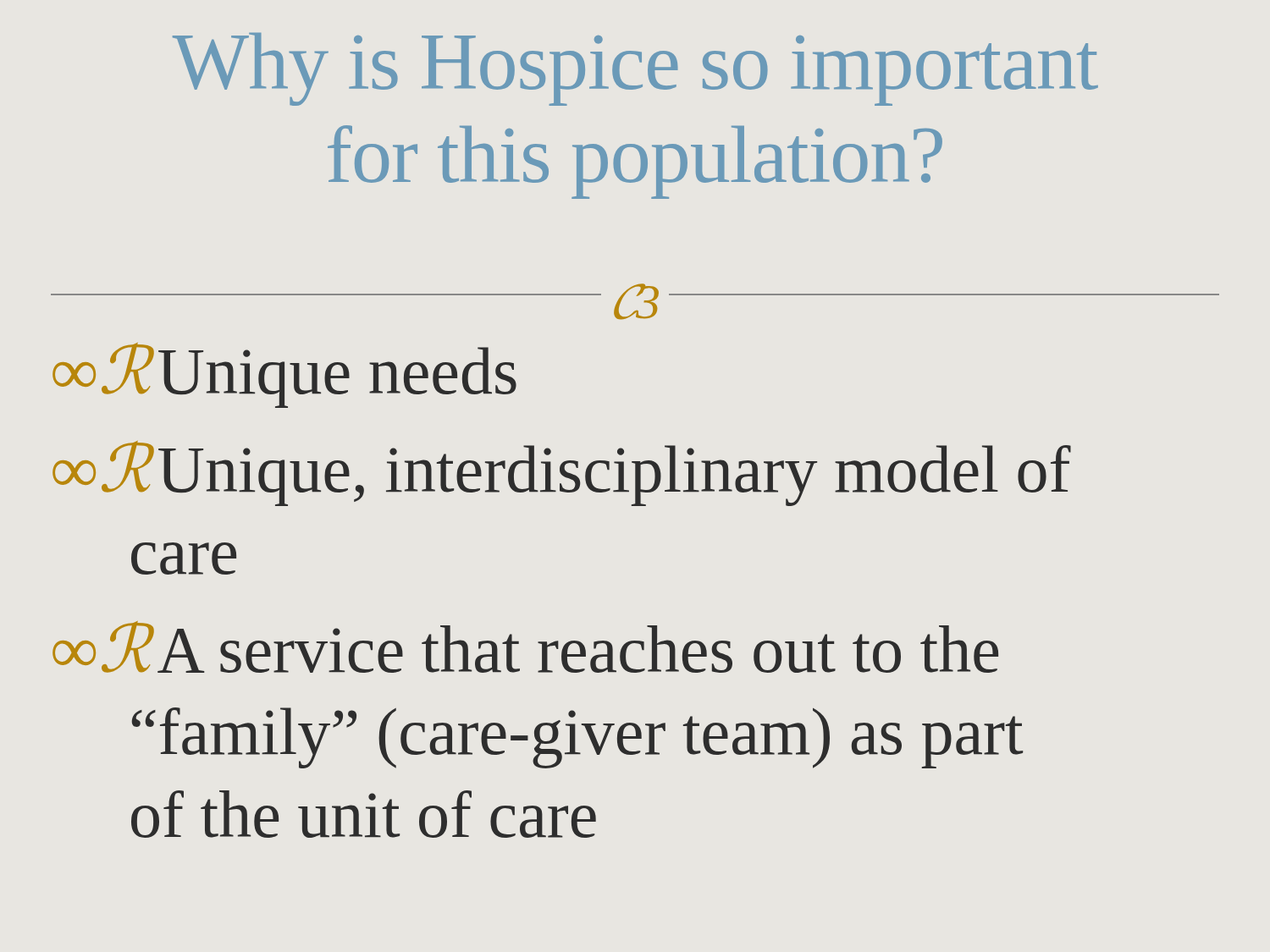Navigate to the block starting "∞ℛA service that reaches out to the “family”"
This screenshot has width=1270, height=952.
(537, 729)
